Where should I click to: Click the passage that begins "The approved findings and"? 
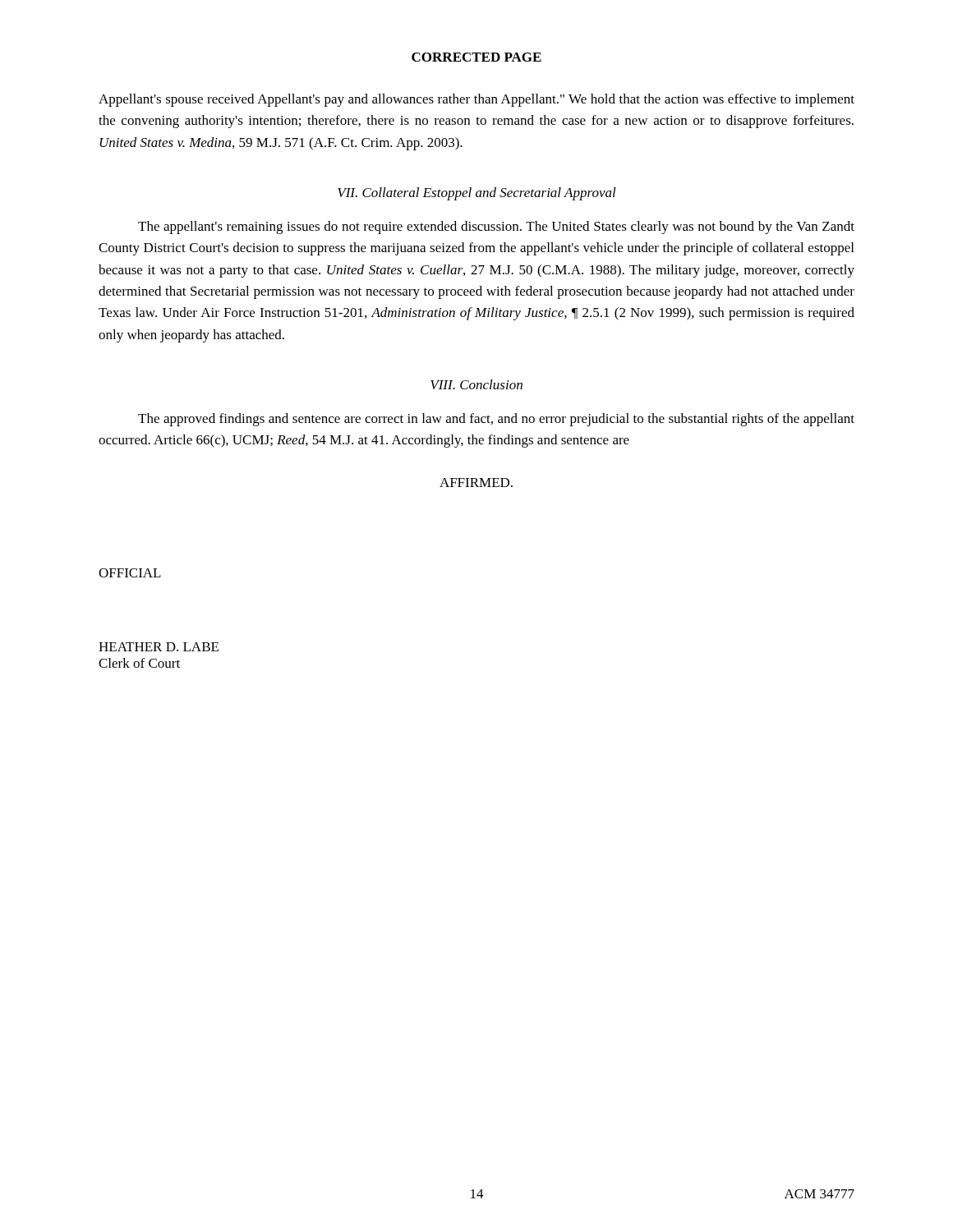coord(476,429)
